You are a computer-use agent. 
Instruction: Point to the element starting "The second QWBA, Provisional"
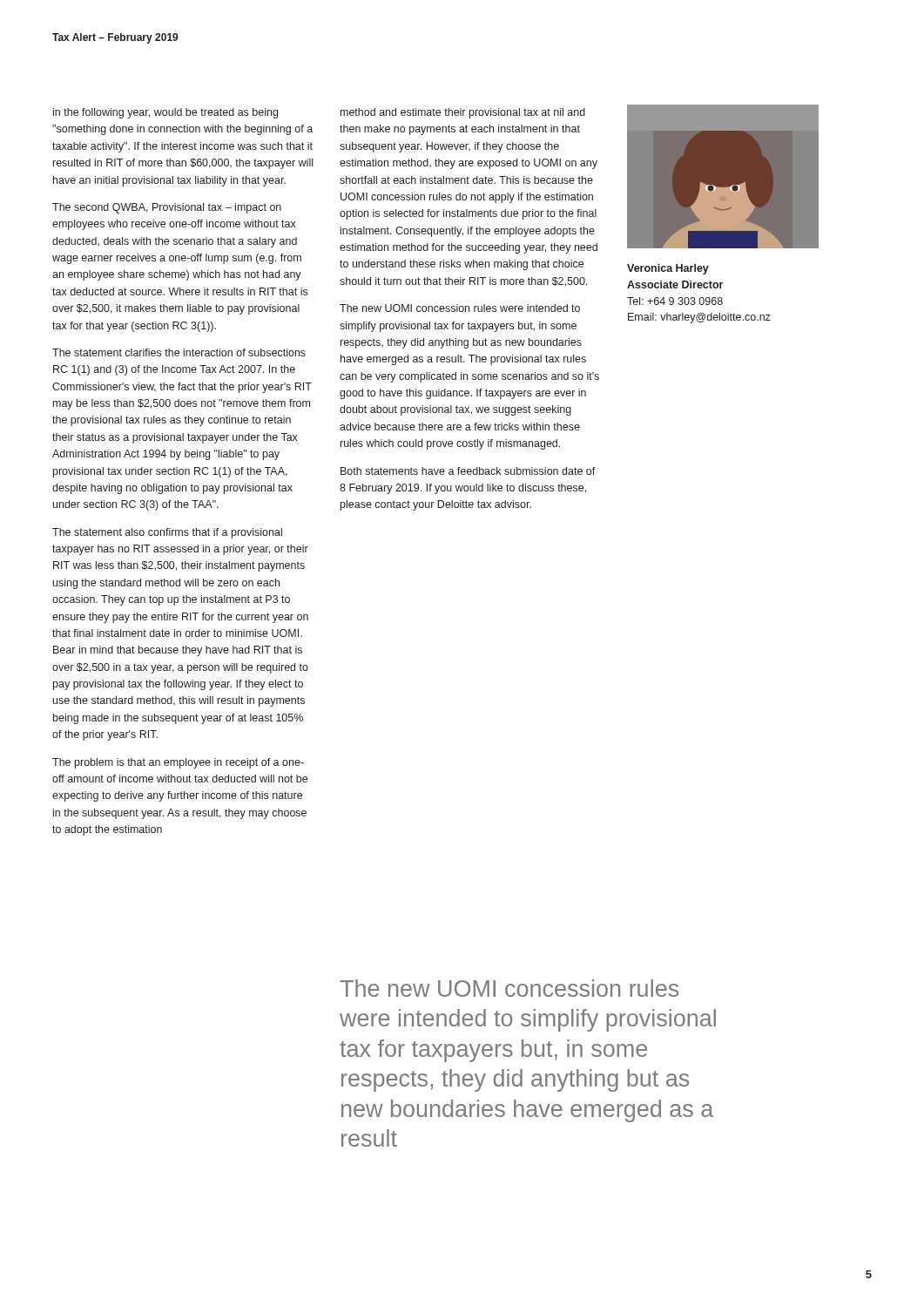[x=183, y=267]
